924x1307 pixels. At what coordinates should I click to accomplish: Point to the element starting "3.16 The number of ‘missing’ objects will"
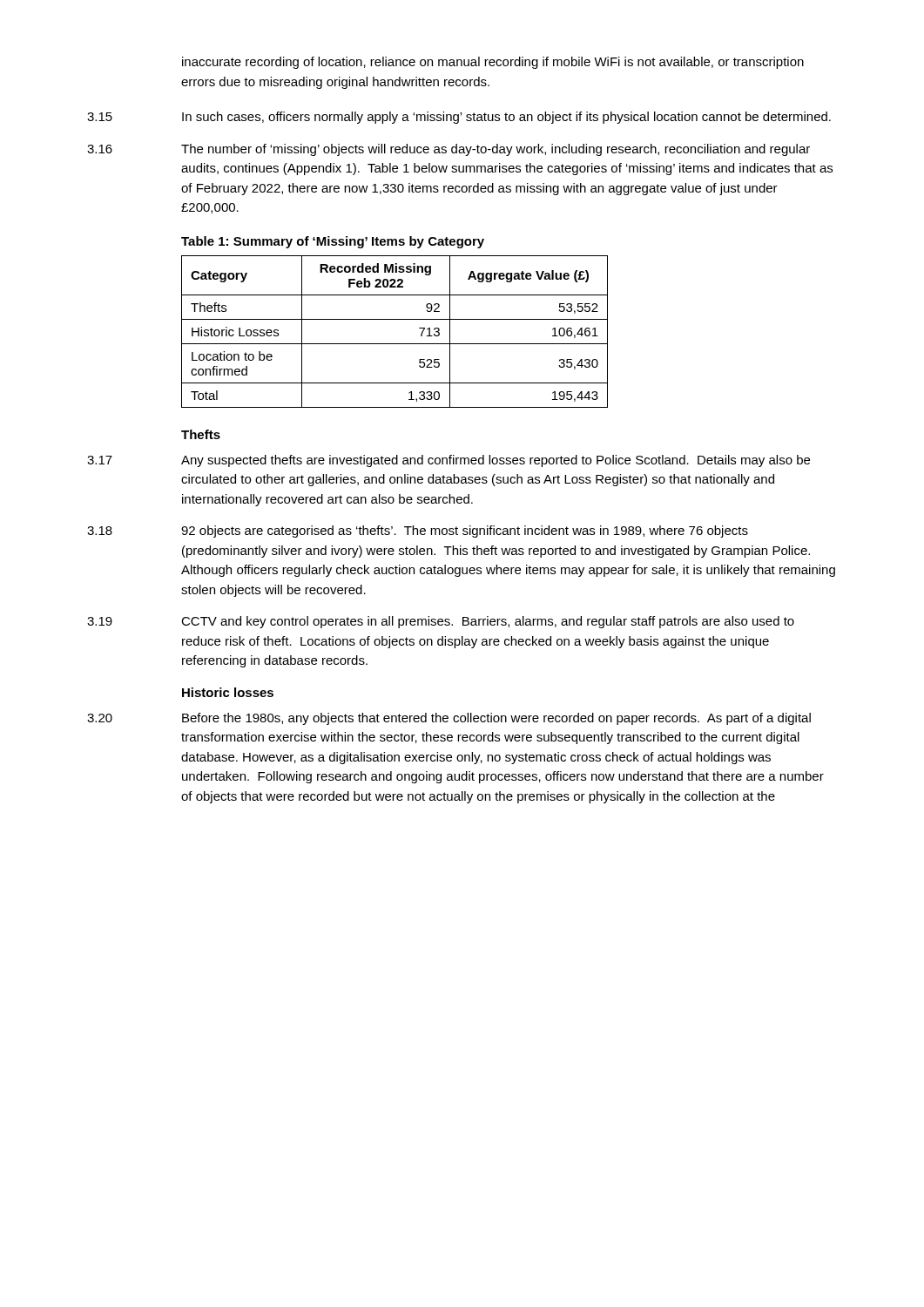462,178
